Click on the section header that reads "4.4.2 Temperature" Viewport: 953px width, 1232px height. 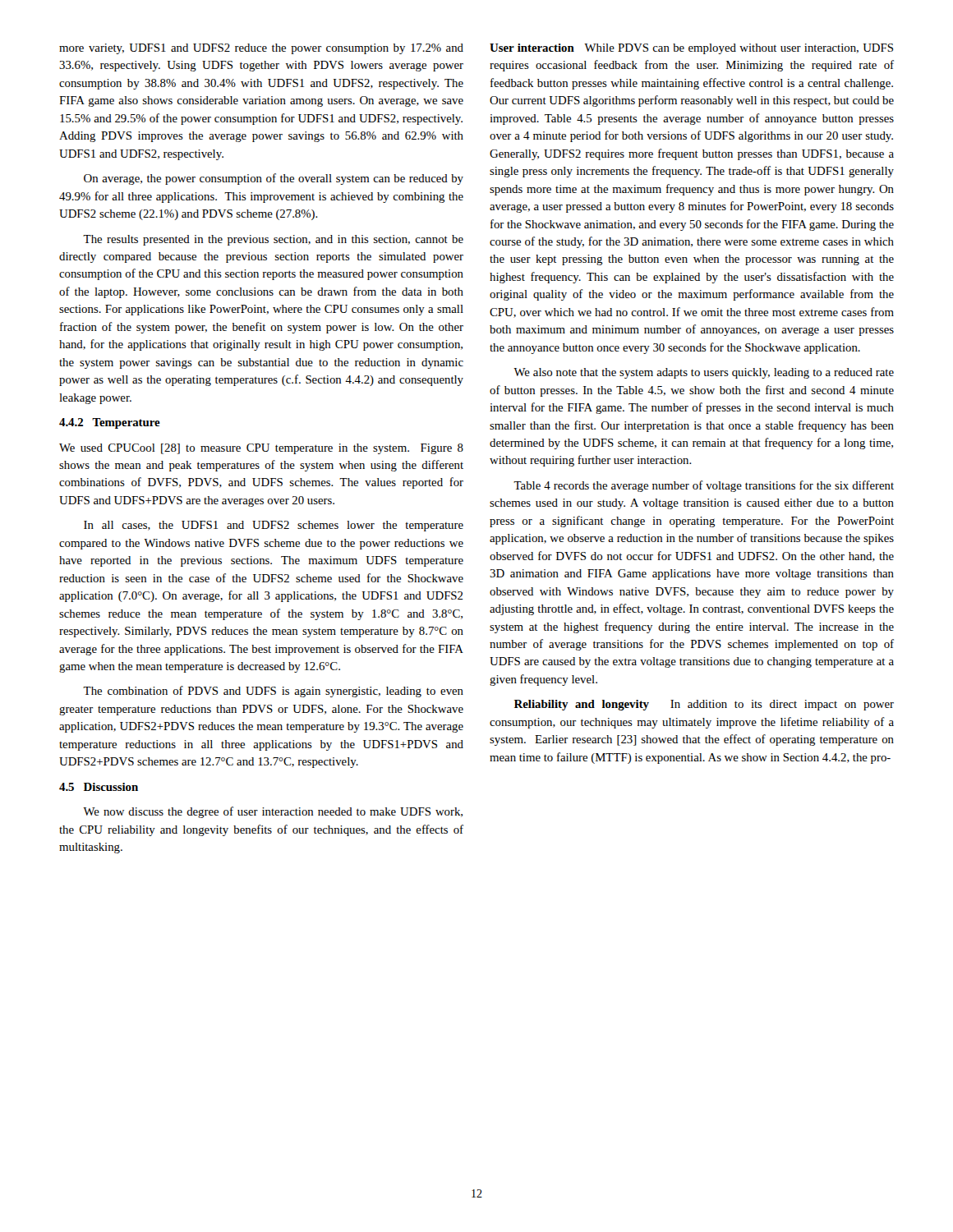pyautogui.click(x=110, y=423)
